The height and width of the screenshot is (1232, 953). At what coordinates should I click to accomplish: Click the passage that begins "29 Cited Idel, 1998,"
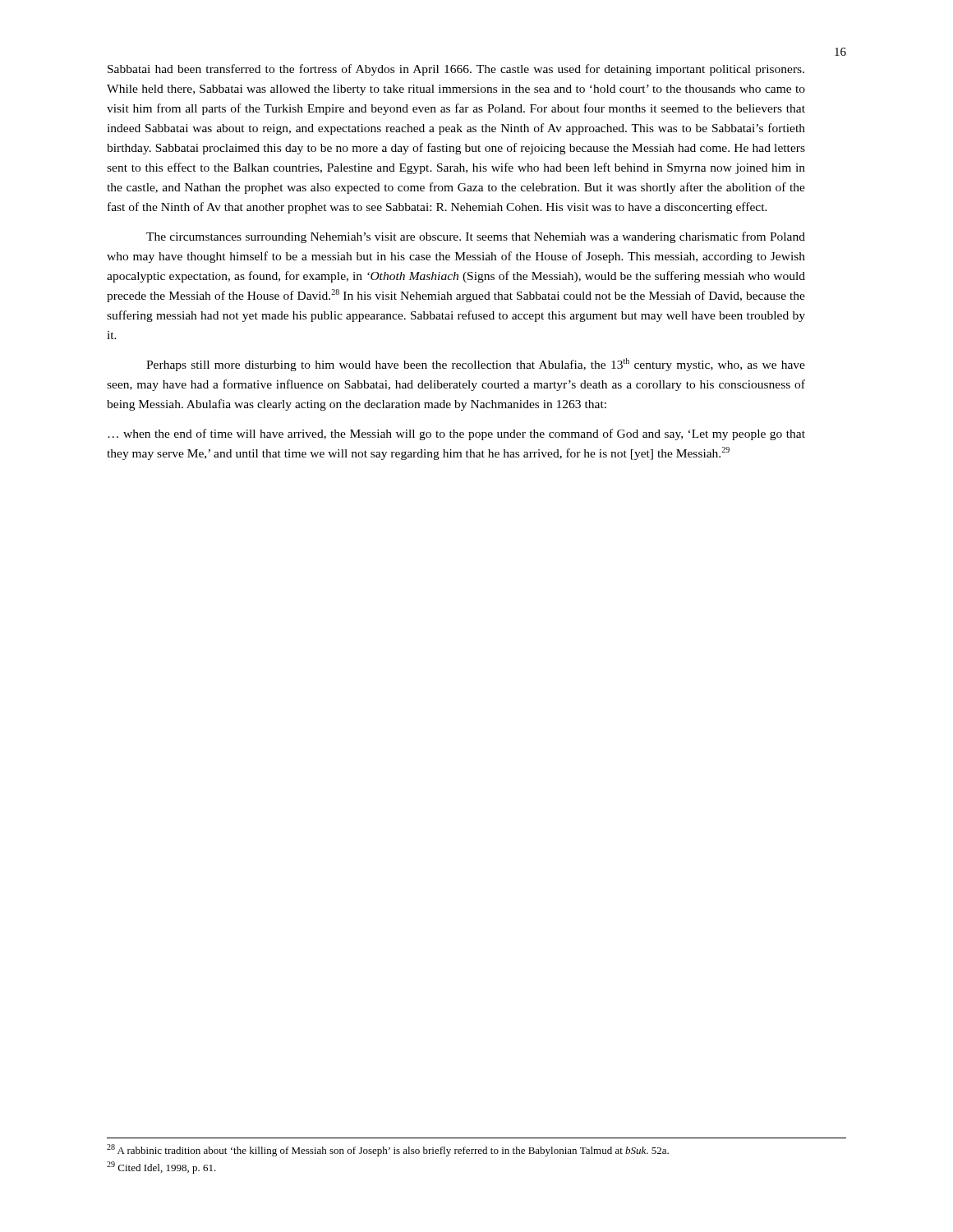tap(161, 1167)
